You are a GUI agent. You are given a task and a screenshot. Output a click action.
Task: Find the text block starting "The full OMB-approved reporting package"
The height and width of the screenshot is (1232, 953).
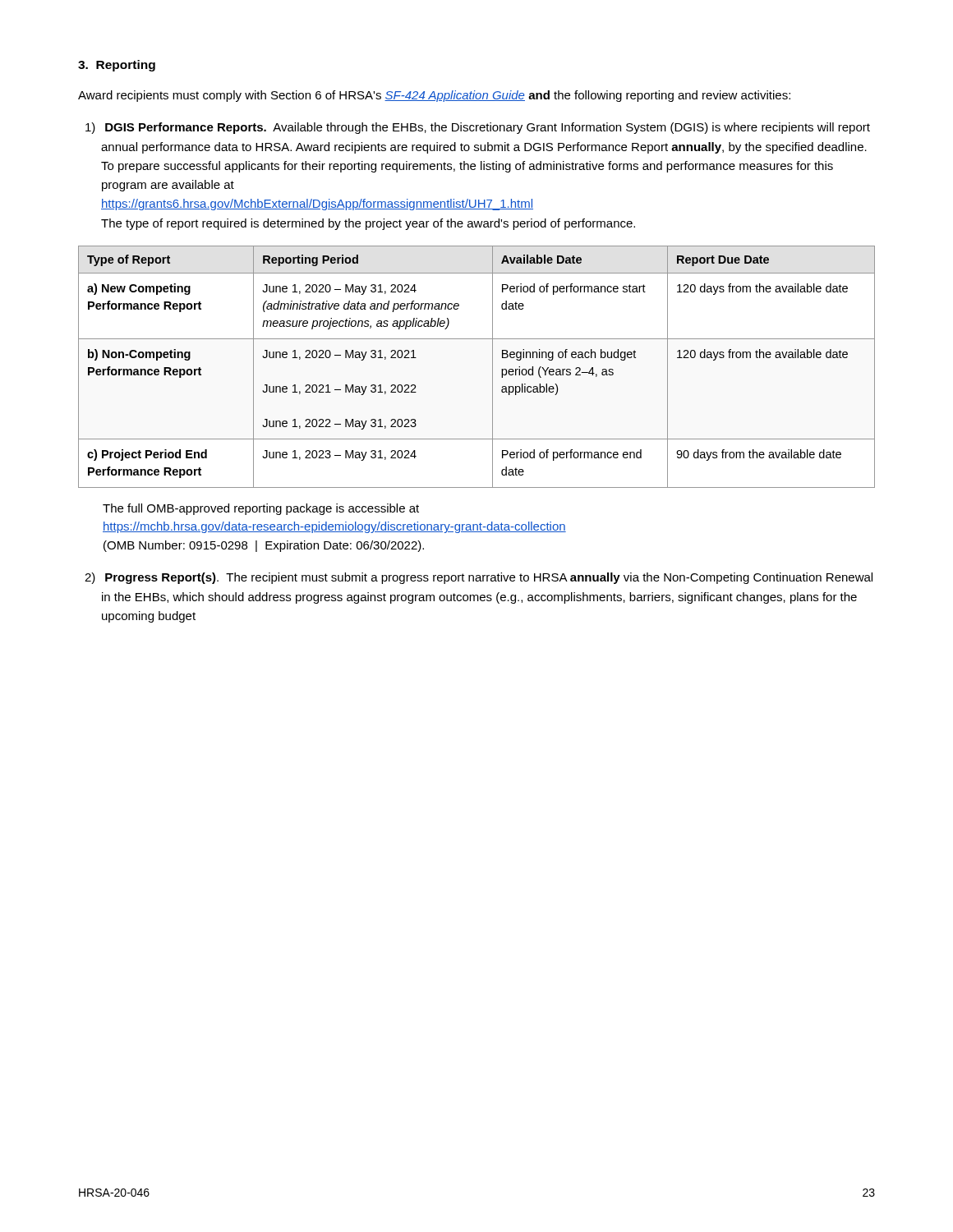coord(334,526)
